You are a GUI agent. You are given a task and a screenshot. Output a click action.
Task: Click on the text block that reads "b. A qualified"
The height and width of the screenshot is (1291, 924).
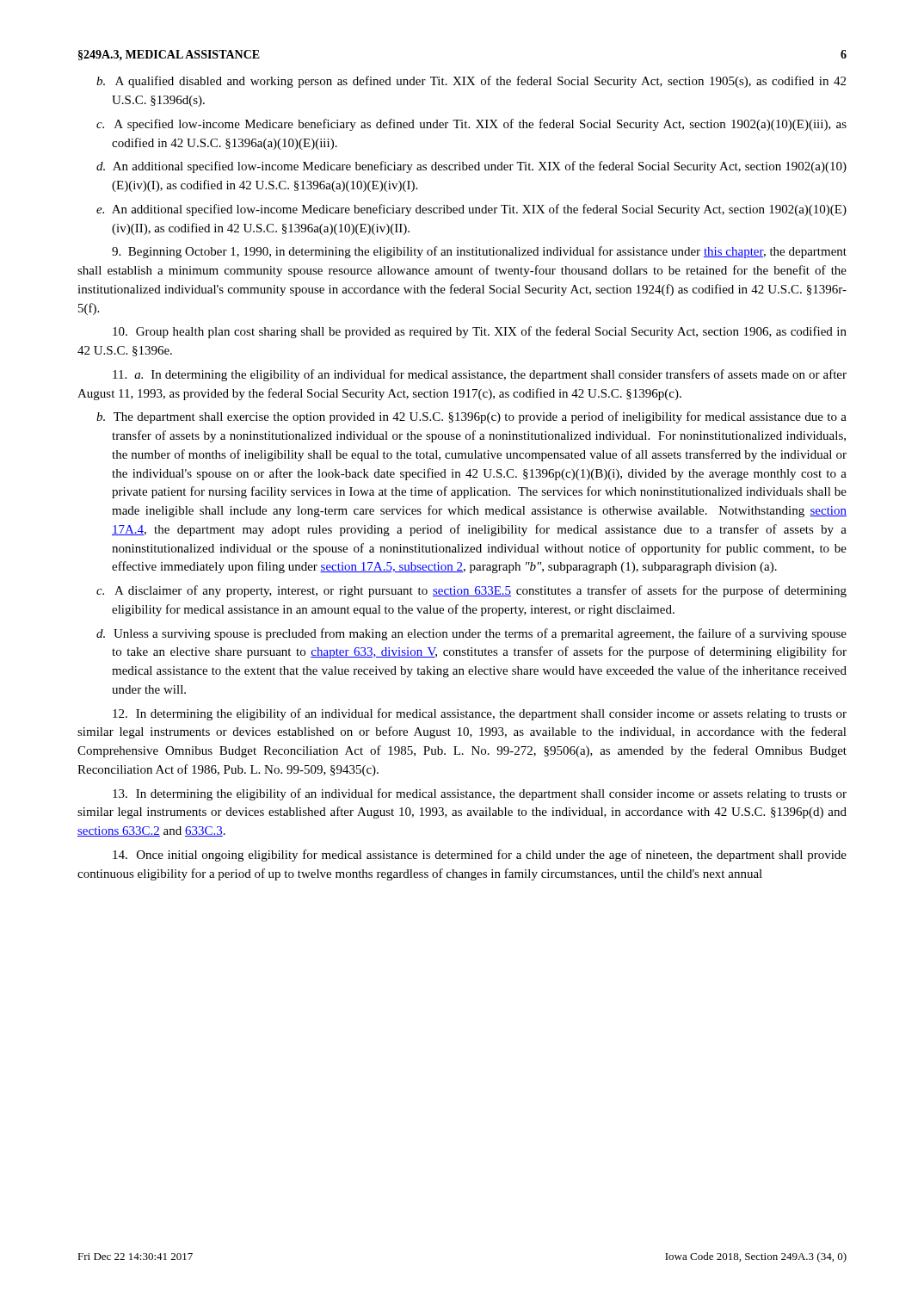pos(471,90)
